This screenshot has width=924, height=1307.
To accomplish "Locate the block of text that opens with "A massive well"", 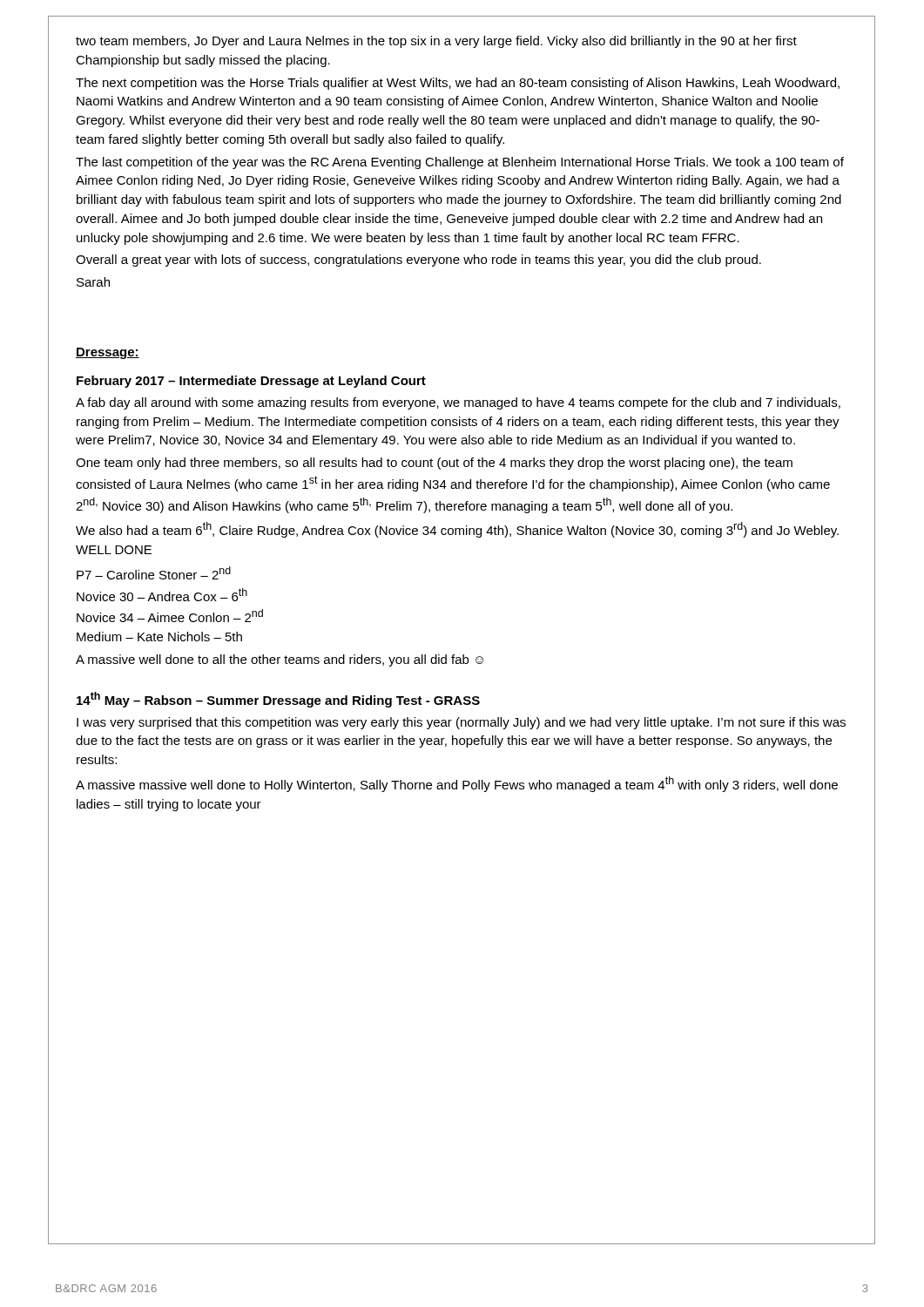I will click(x=462, y=659).
